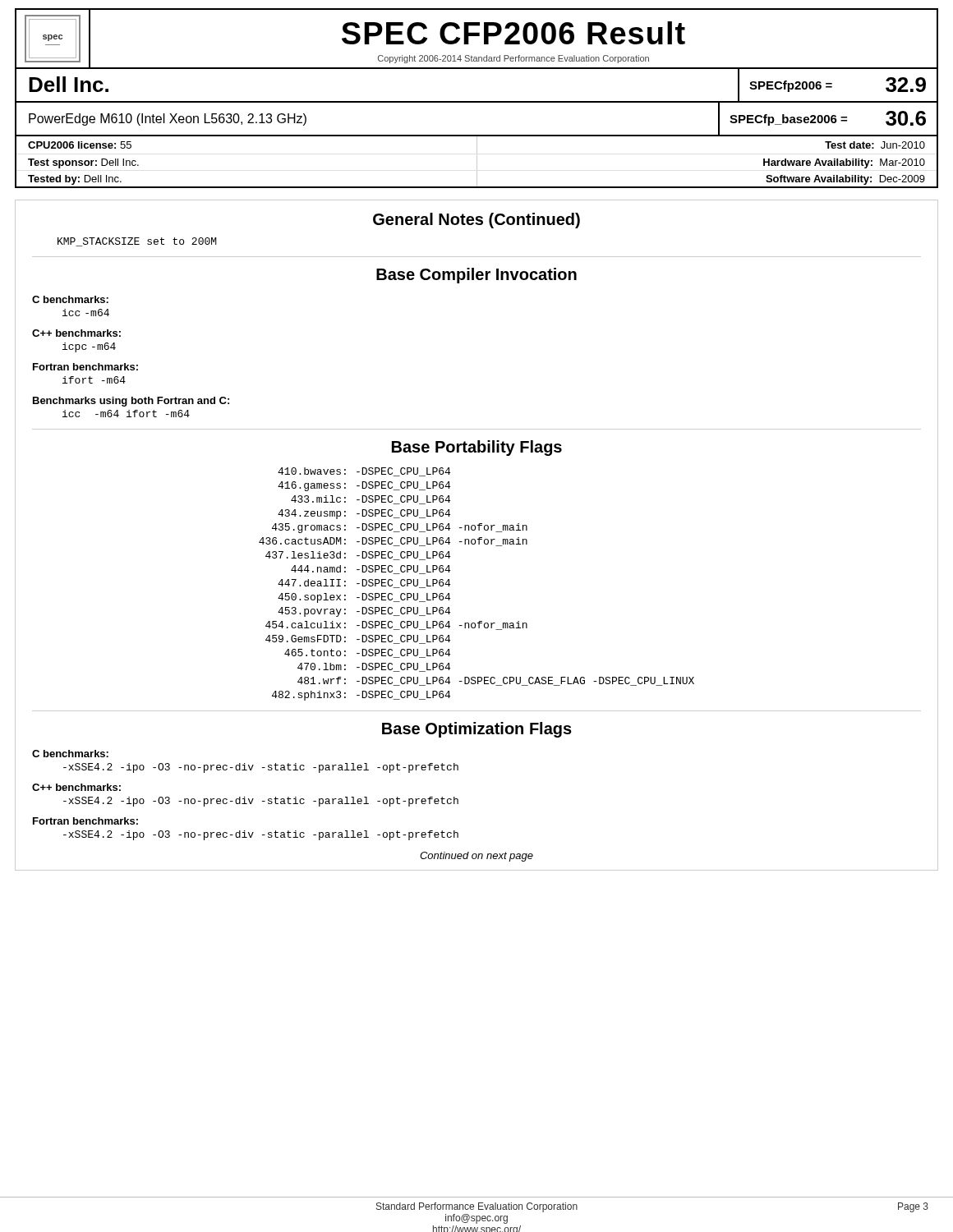Locate the text block that reads "C++ benchmarks: -xSSE4.2 -ipo -O3 -no-prec-div"
The height and width of the screenshot is (1232, 953).
click(245, 794)
